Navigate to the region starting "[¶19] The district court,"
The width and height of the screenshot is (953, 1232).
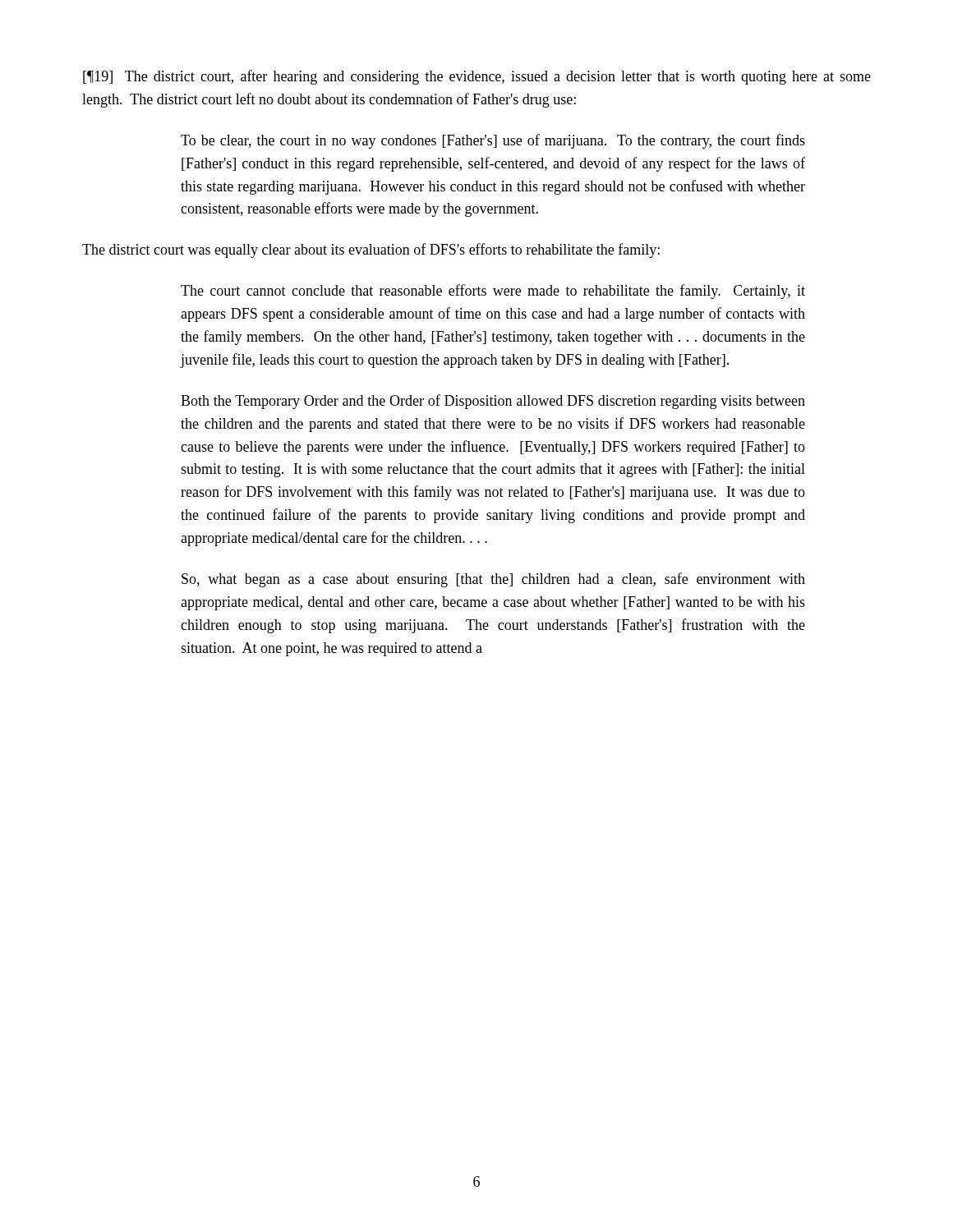pos(476,88)
